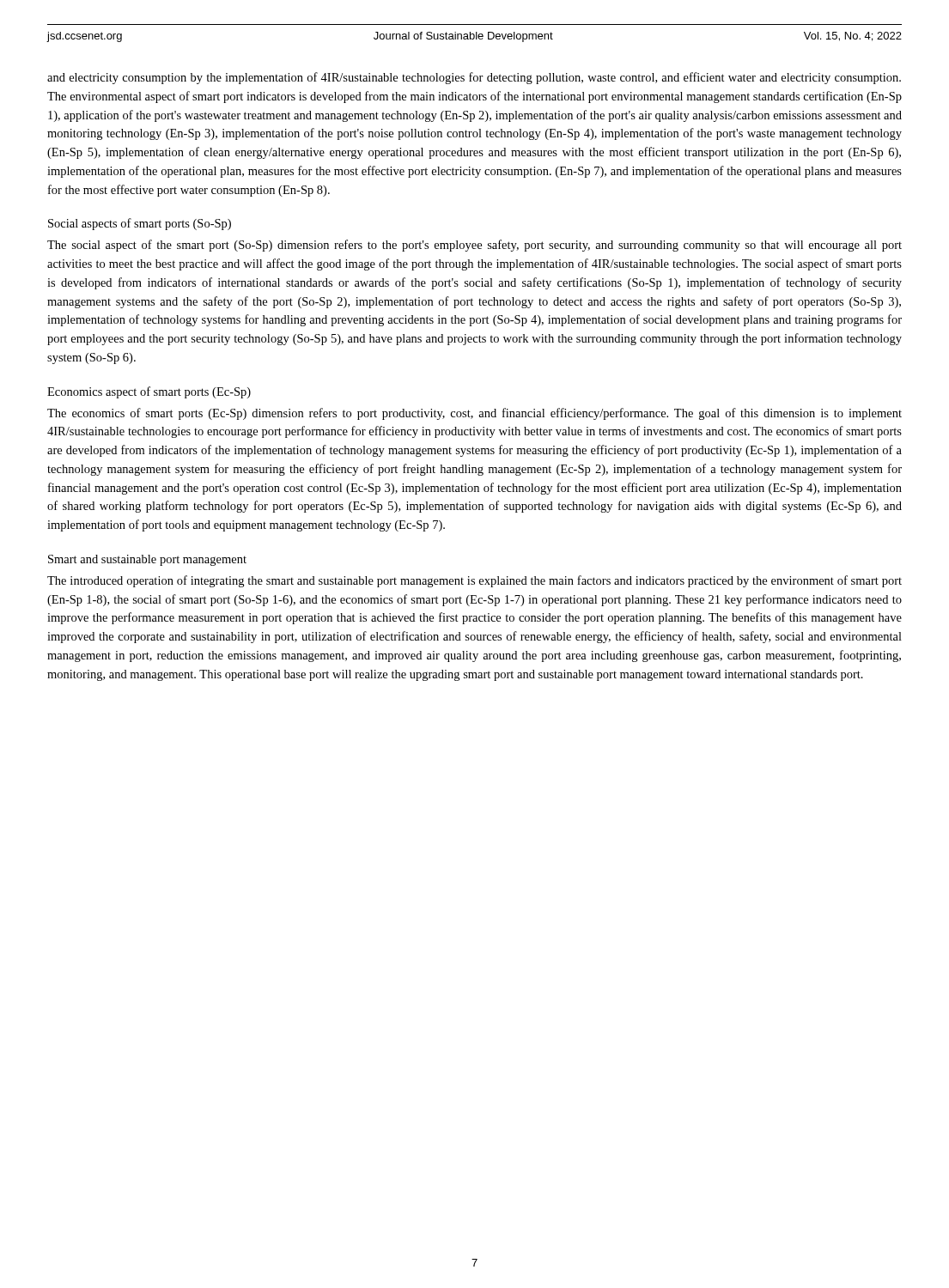Locate the text block that says "The economics of smart ports (Ec-Sp) dimension refers"
Viewport: 949px width, 1288px height.
(474, 469)
